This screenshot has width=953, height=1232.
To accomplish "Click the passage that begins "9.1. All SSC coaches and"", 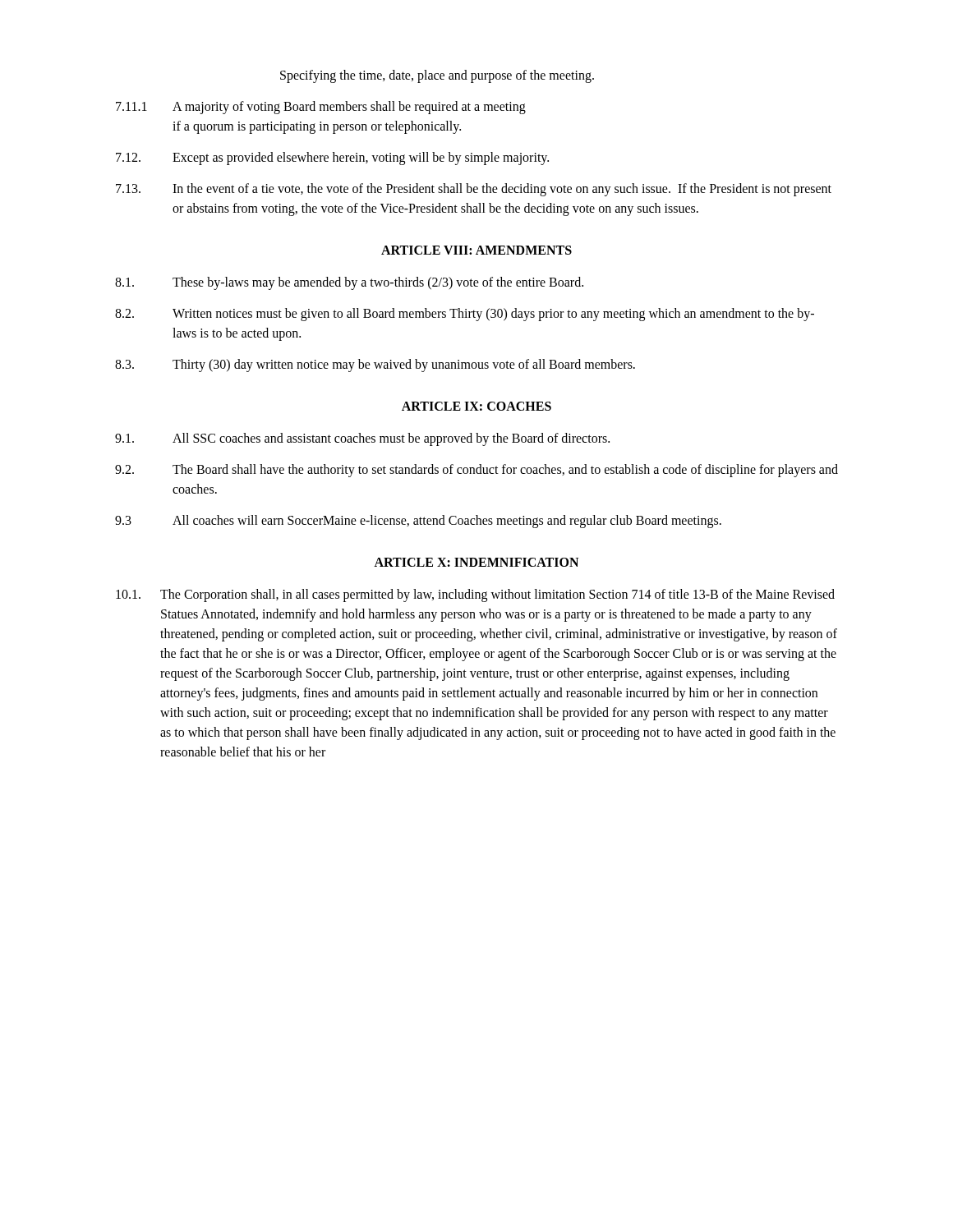I will pyautogui.click(x=476, y=439).
